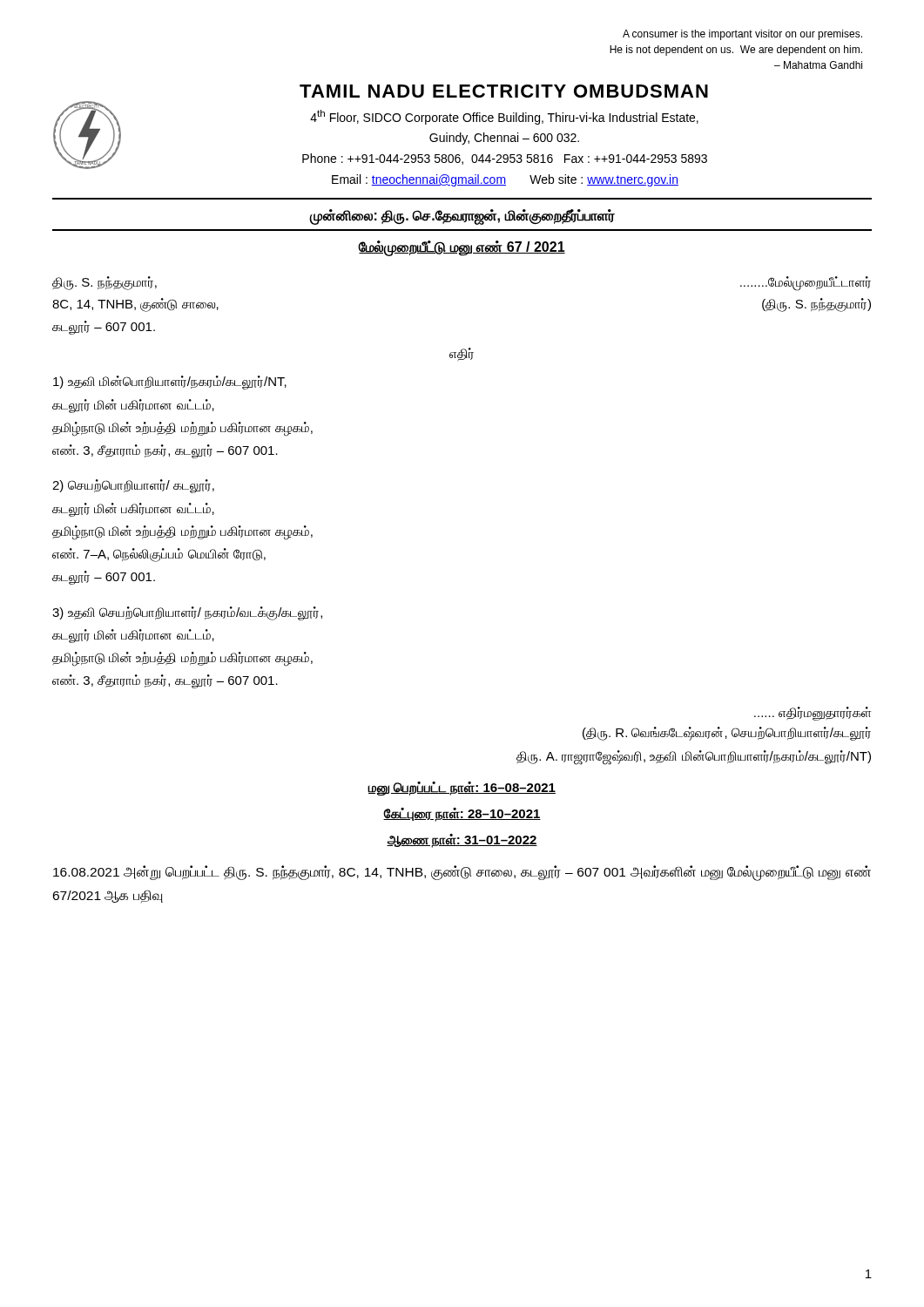Find the title
This screenshot has height=1307, width=924.
pyautogui.click(x=505, y=135)
